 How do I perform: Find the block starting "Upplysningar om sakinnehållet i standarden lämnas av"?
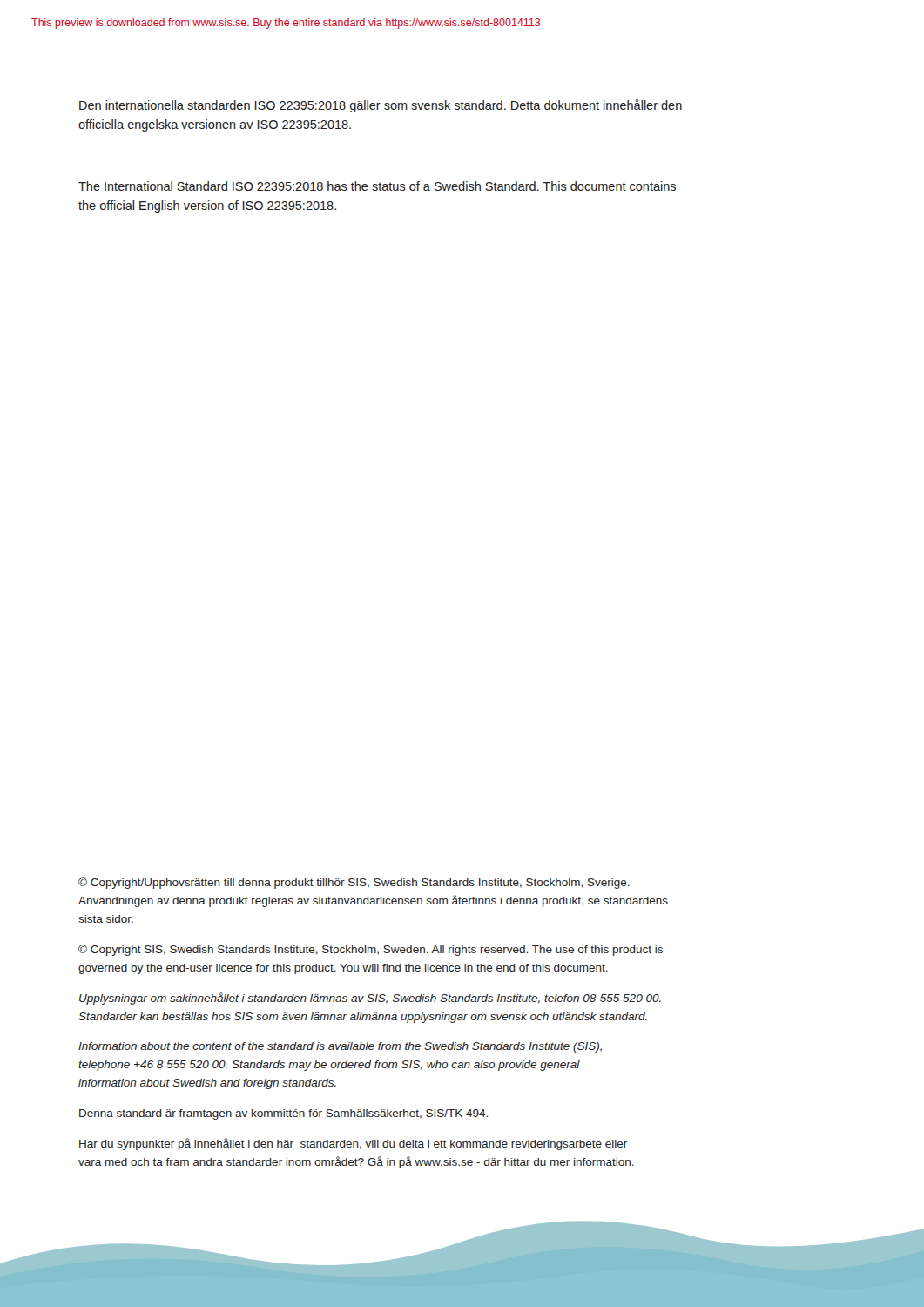[370, 1007]
